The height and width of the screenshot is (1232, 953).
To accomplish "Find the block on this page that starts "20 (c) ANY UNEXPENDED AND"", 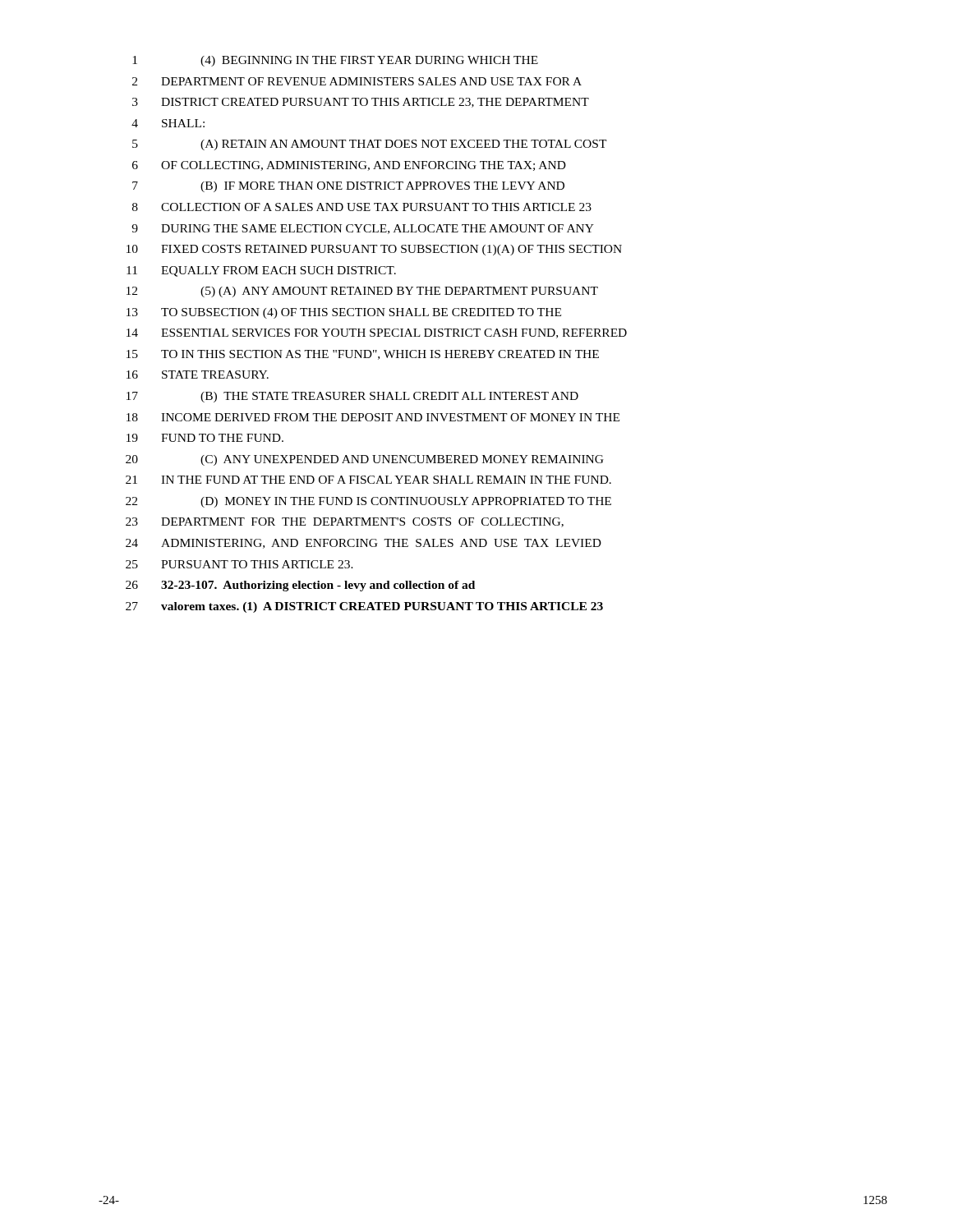I will [x=493, y=469].
